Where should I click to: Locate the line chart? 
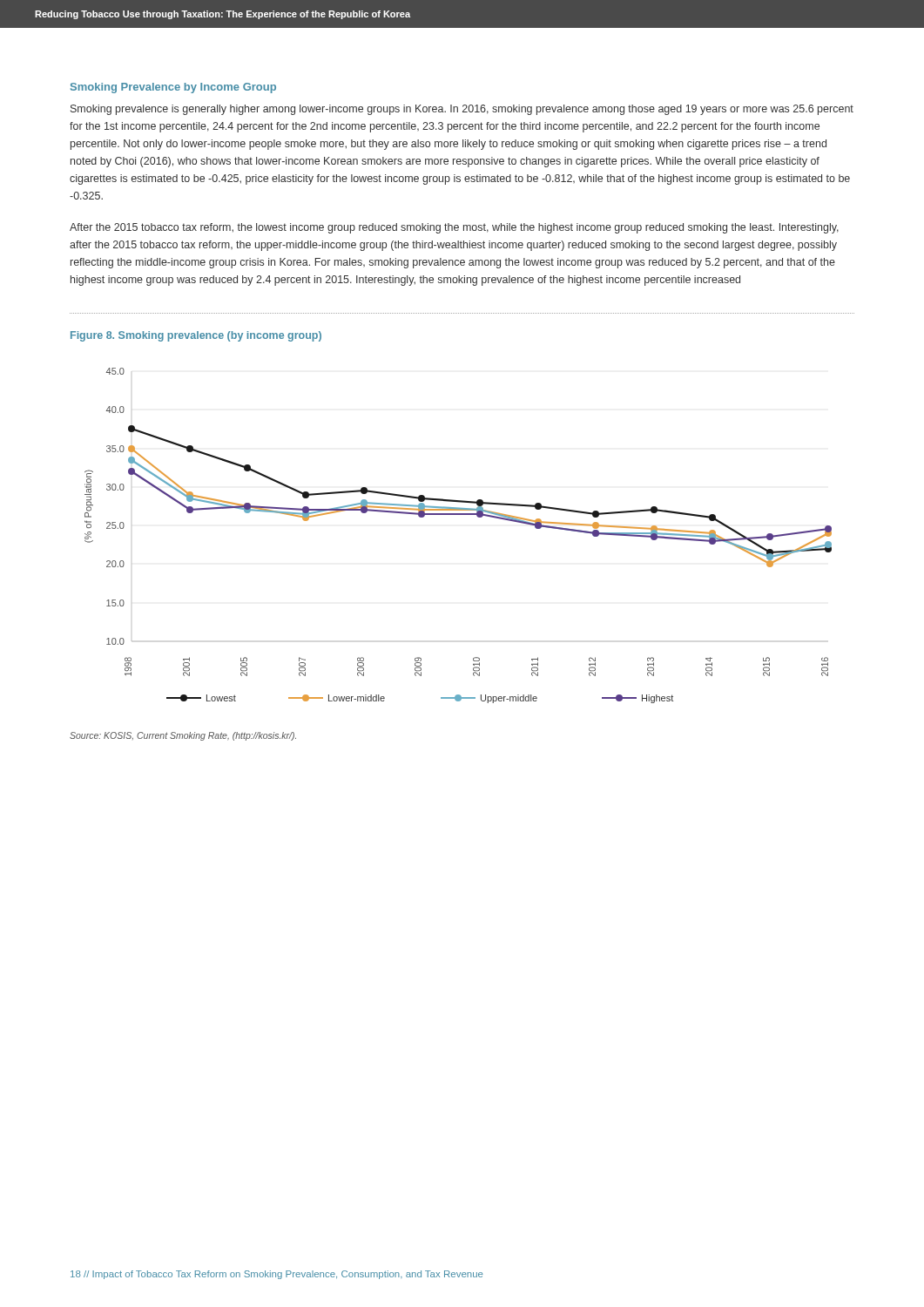click(x=462, y=538)
